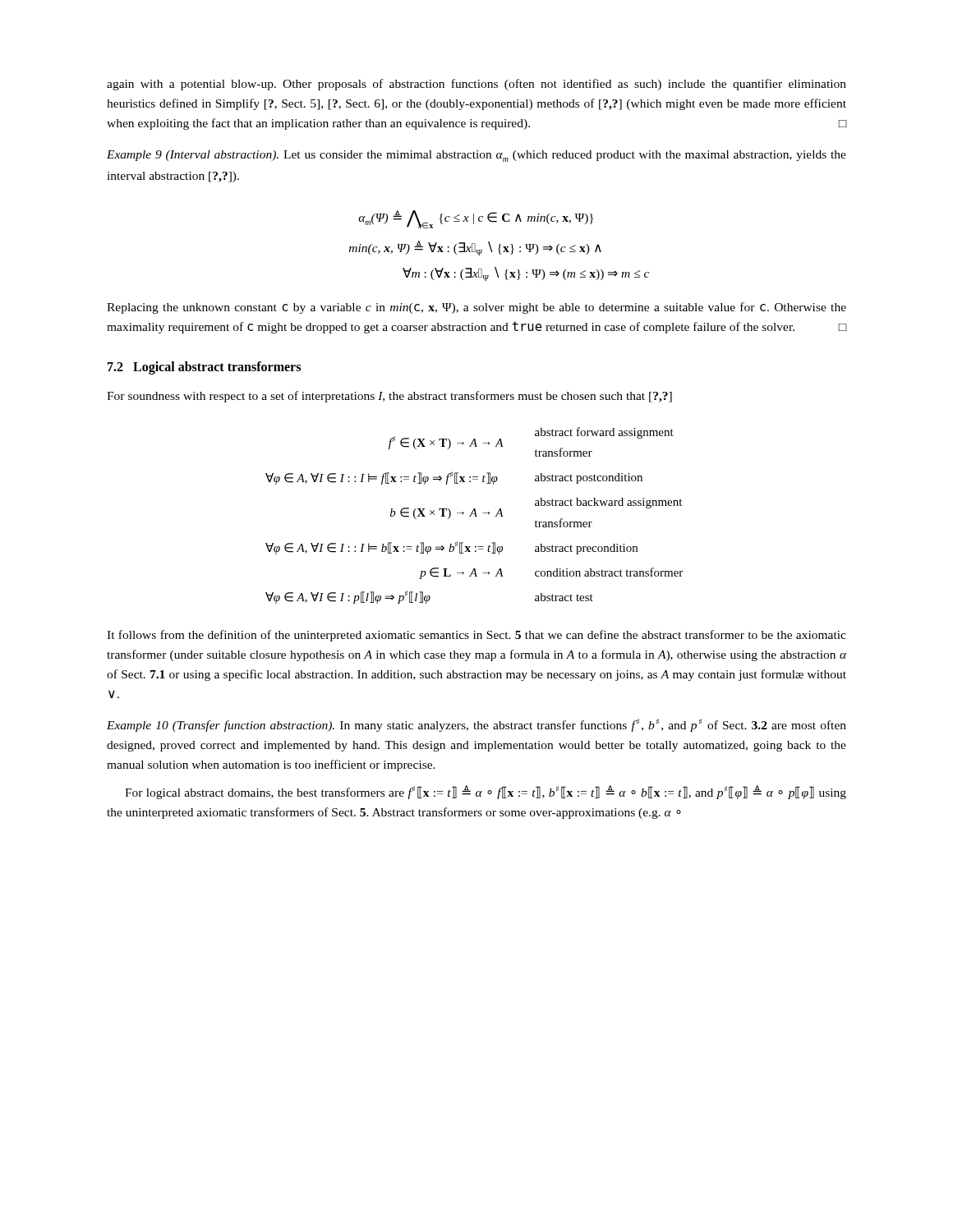Image resolution: width=953 pixels, height=1232 pixels.
Task: Find the formula on this page that starts "αm(Ψ) ≜ ⋀ x∈x"
Action: pyautogui.click(x=476, y=242)
